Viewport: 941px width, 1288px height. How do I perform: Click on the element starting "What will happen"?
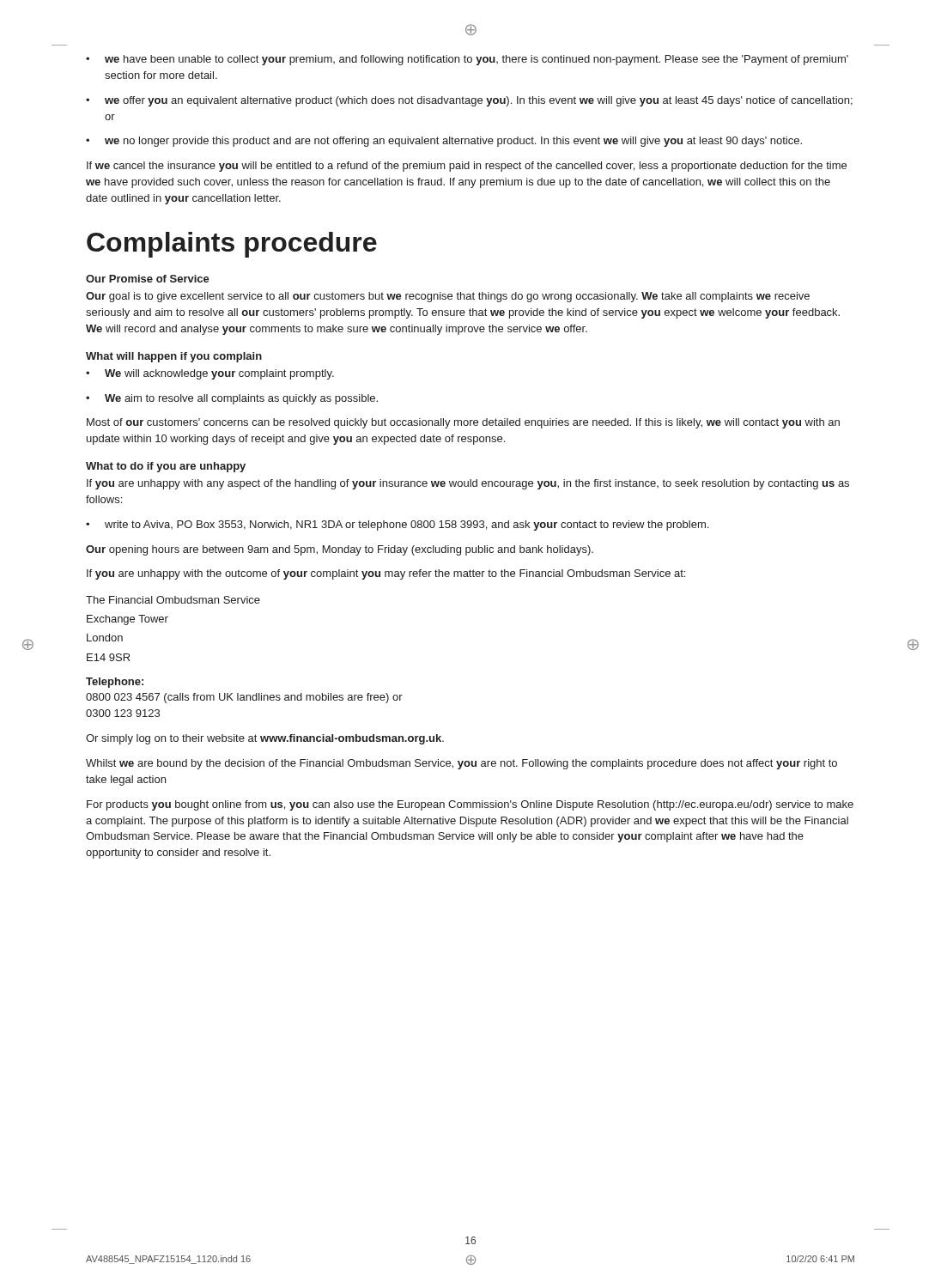click(x=174, y=356)
